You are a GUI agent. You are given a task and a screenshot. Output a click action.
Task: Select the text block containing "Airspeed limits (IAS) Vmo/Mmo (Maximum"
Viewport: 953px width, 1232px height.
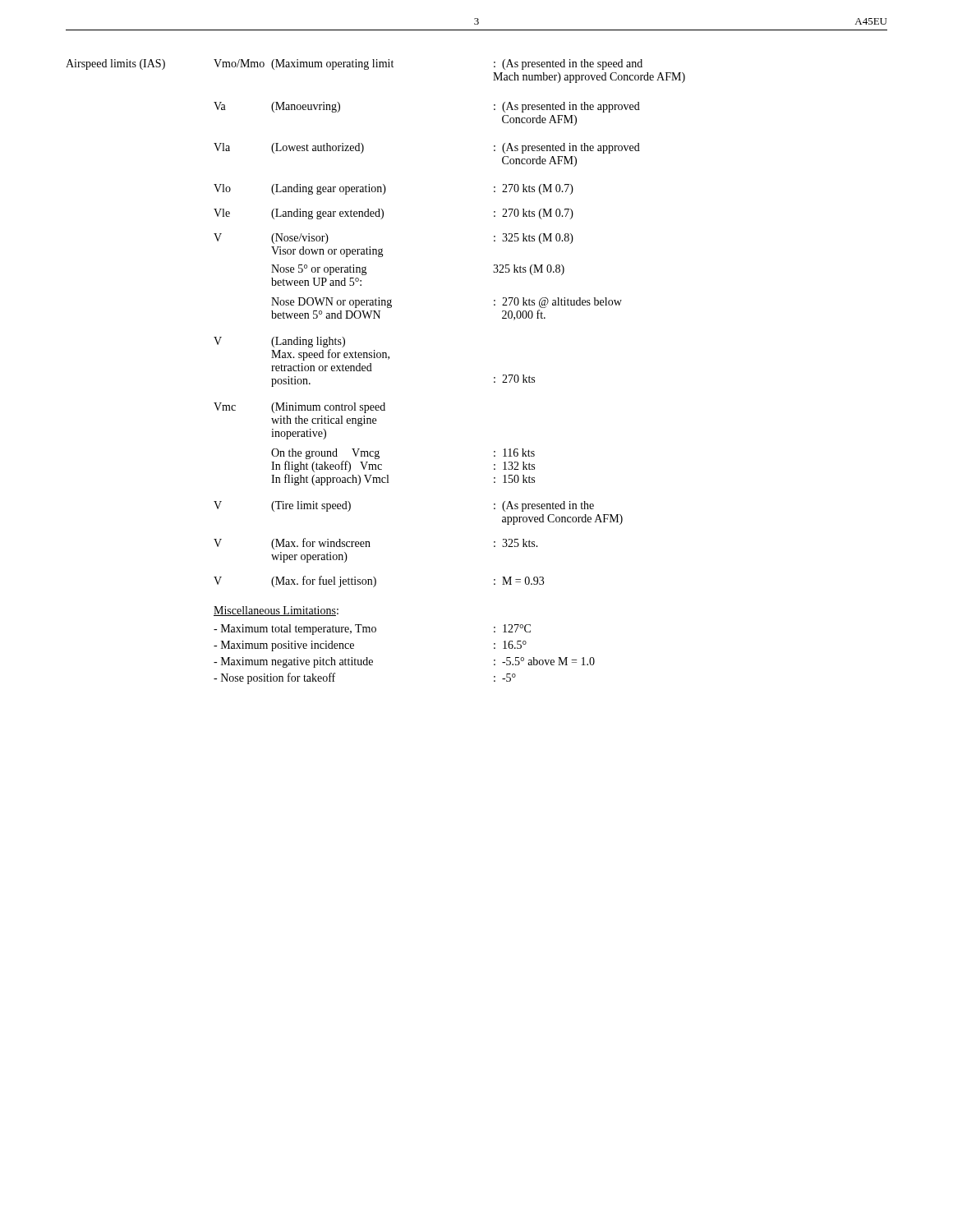tap(354, 64)
